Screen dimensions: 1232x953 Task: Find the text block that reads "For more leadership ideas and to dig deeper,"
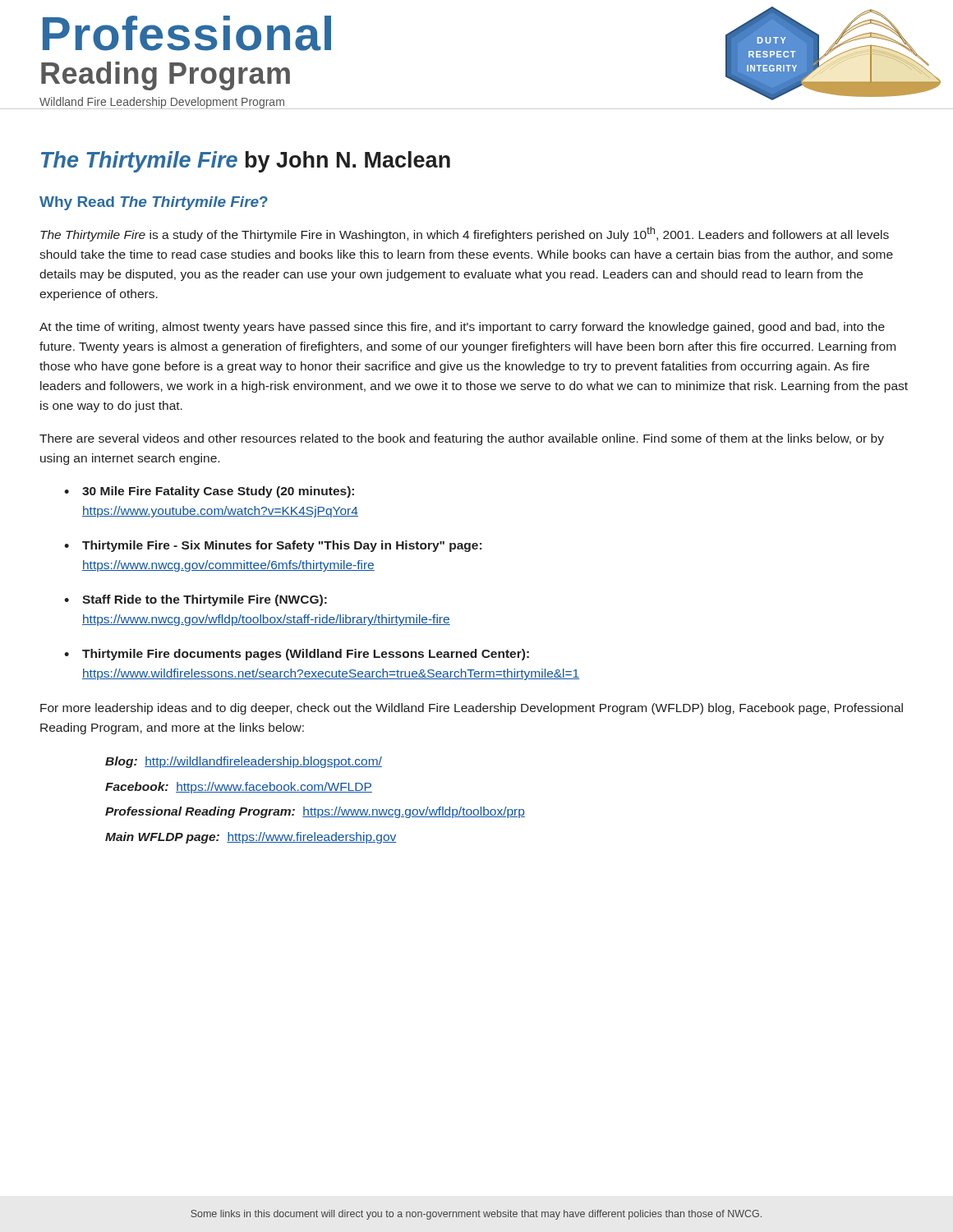tap(472, 718)
